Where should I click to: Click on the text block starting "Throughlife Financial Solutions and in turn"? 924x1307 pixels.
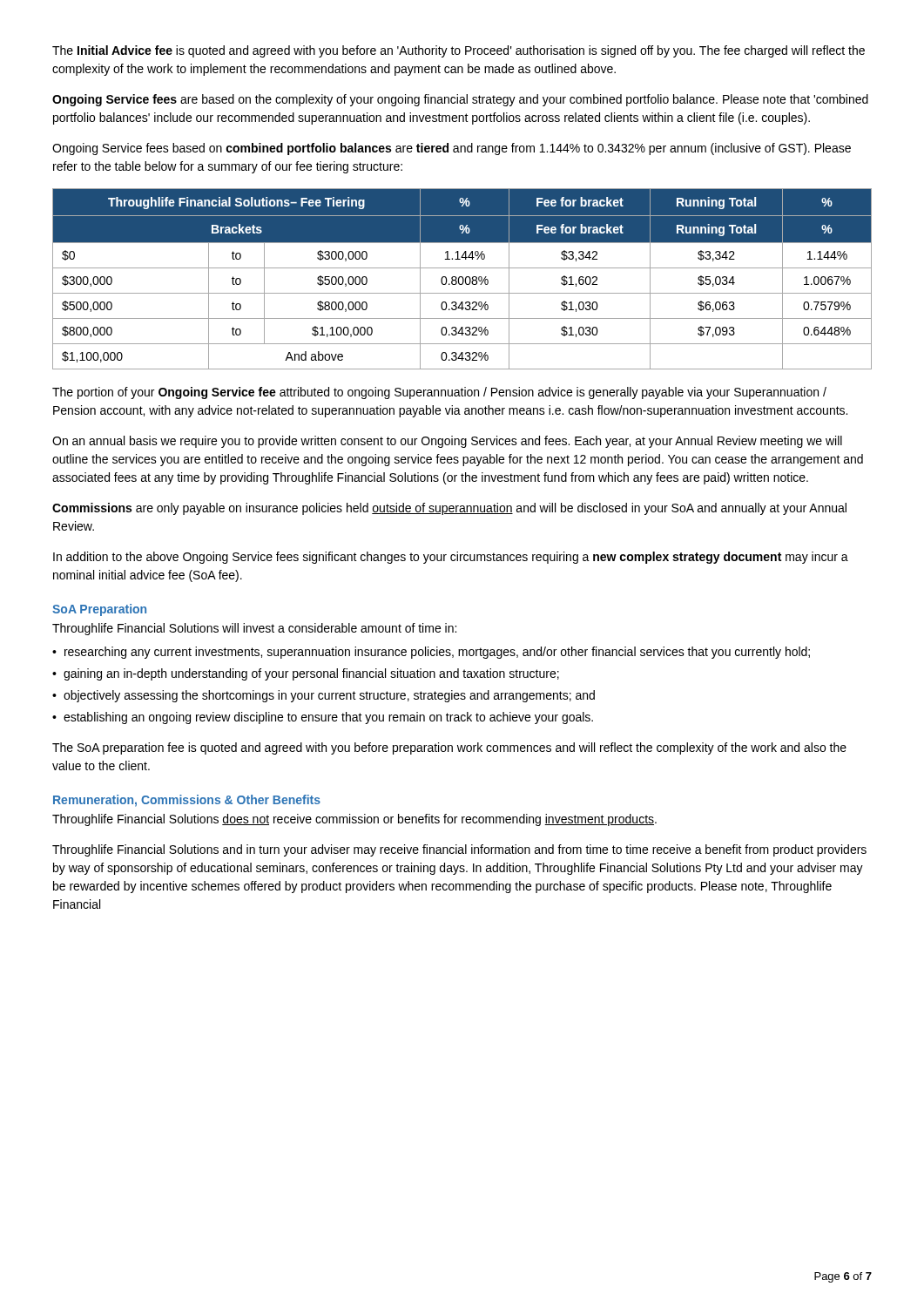point(460,877)
